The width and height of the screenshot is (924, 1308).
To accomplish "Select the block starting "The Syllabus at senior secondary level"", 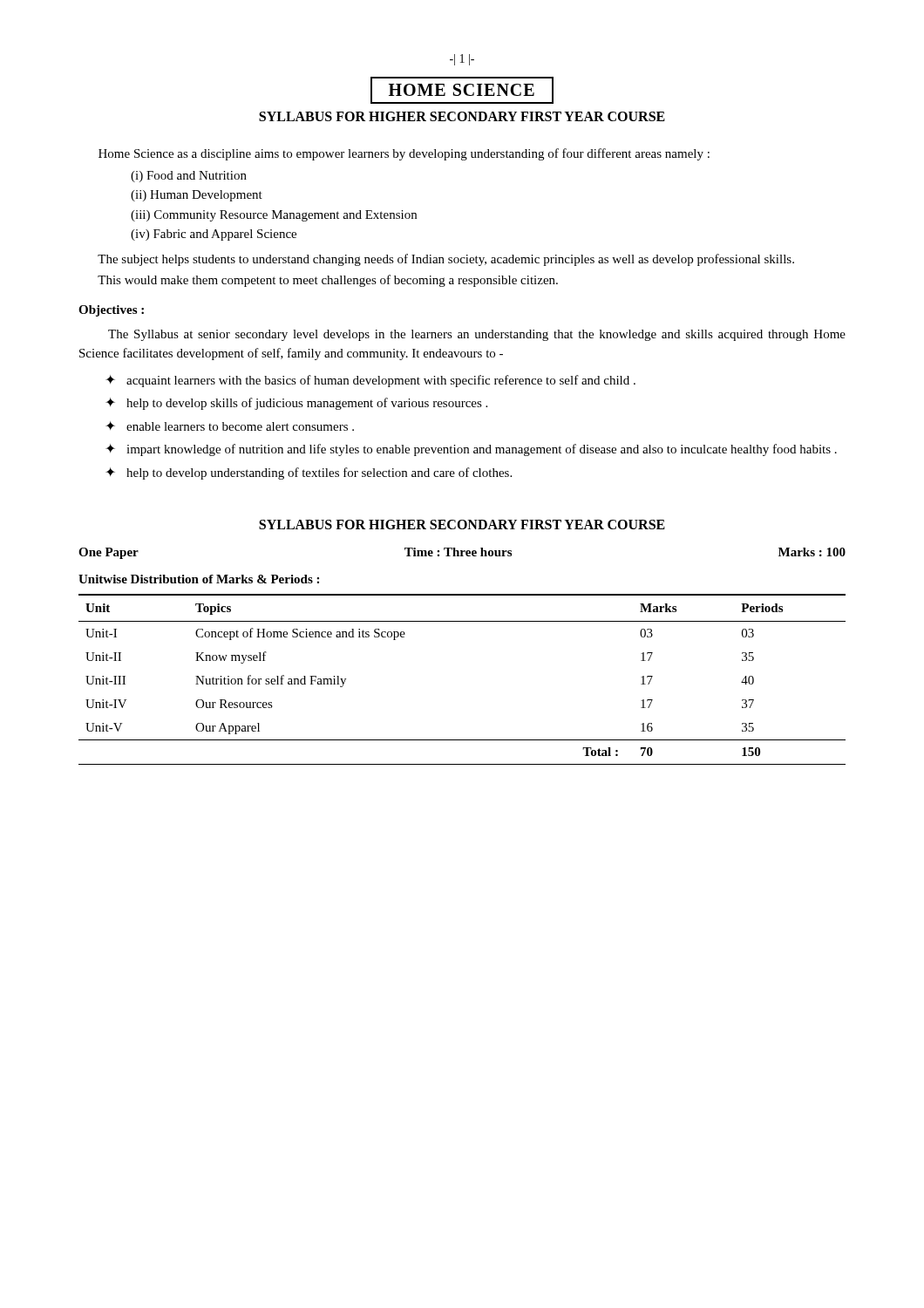I will pyautogui.click(x=462, y=343).
